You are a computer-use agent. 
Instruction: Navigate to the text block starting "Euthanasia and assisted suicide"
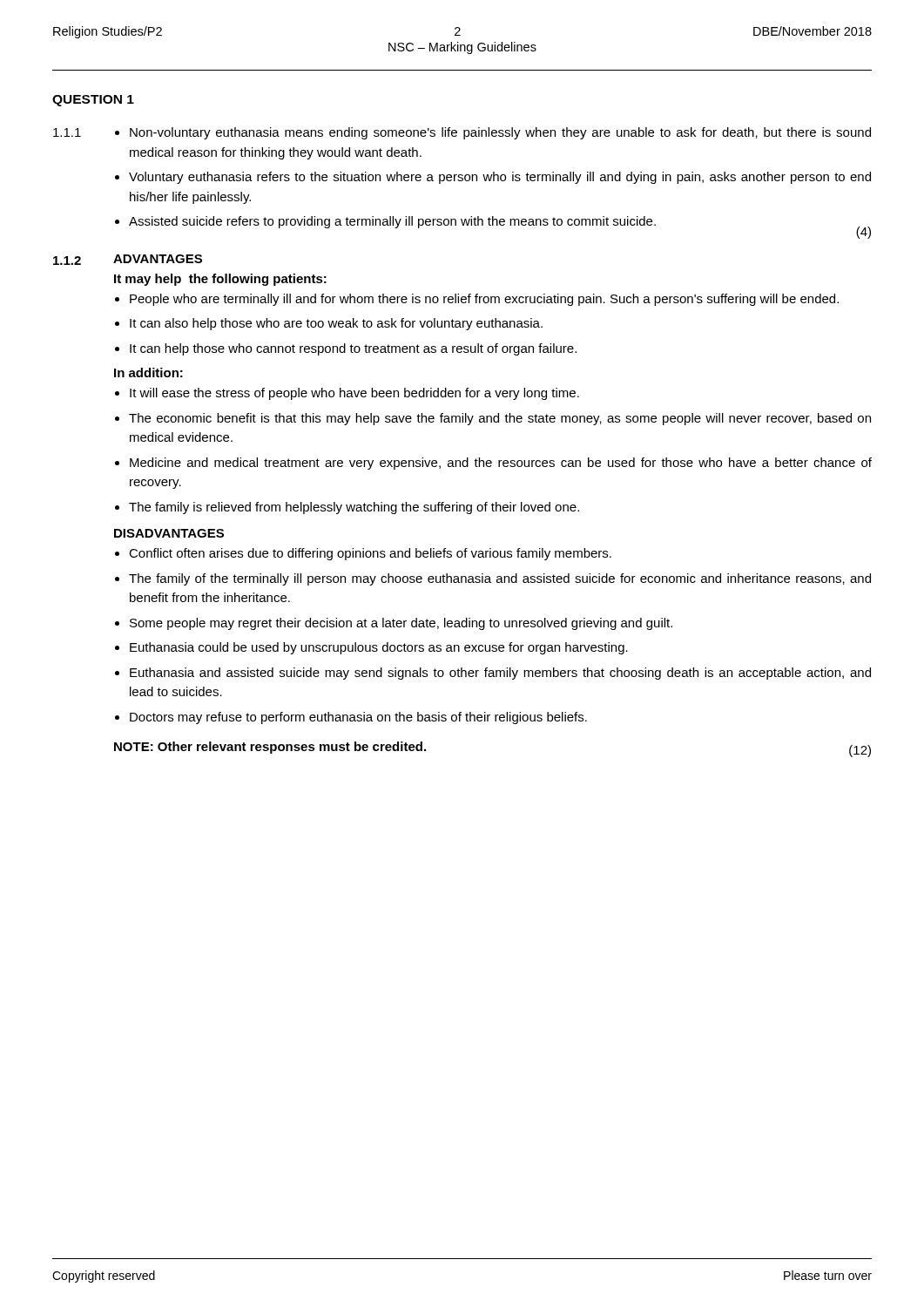tap(500, 682)
